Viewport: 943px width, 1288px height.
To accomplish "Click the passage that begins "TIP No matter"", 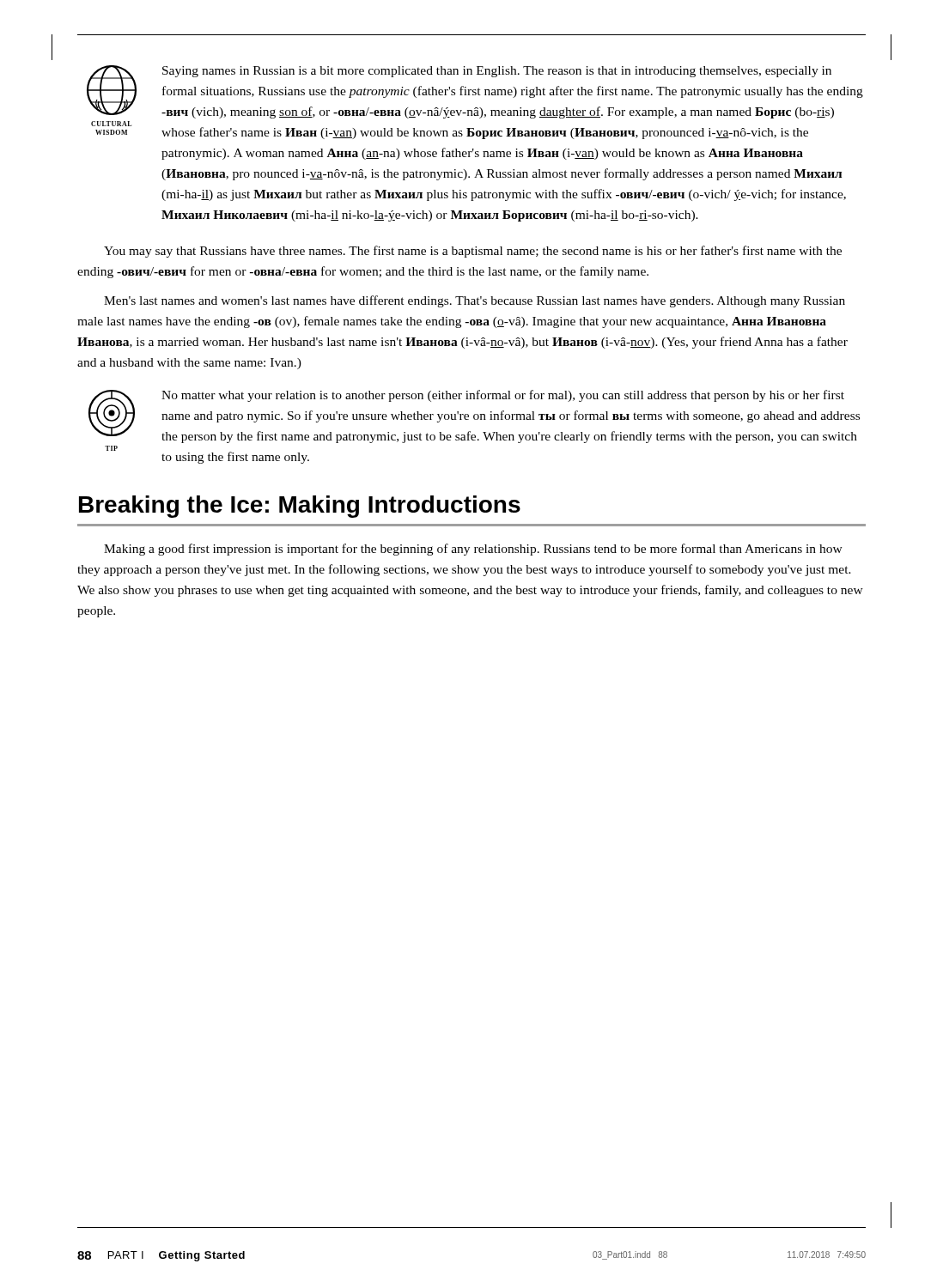I will pos(472,426).
